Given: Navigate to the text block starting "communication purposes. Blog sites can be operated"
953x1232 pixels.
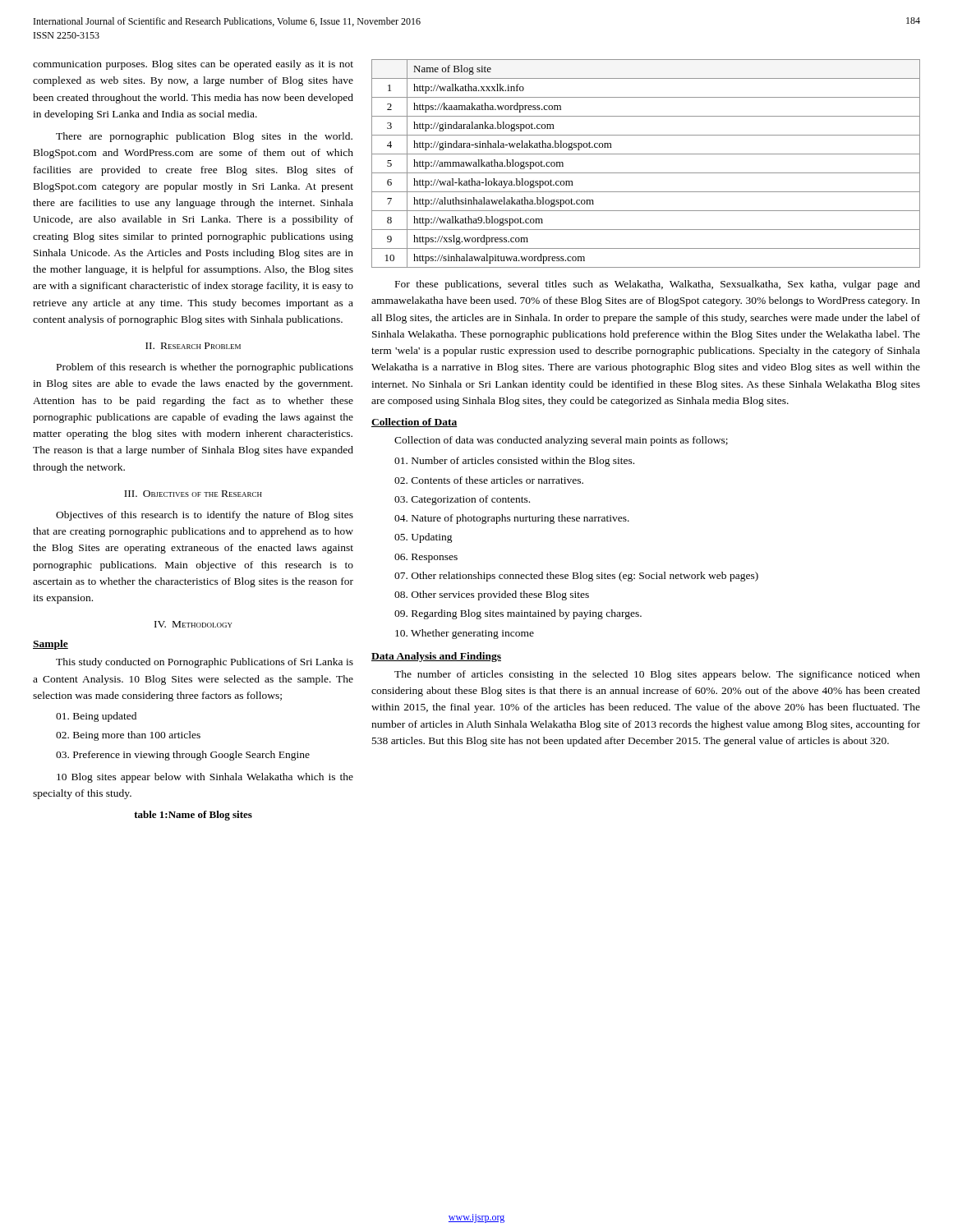Looking at the screenshot, I should tap(193, 89).
